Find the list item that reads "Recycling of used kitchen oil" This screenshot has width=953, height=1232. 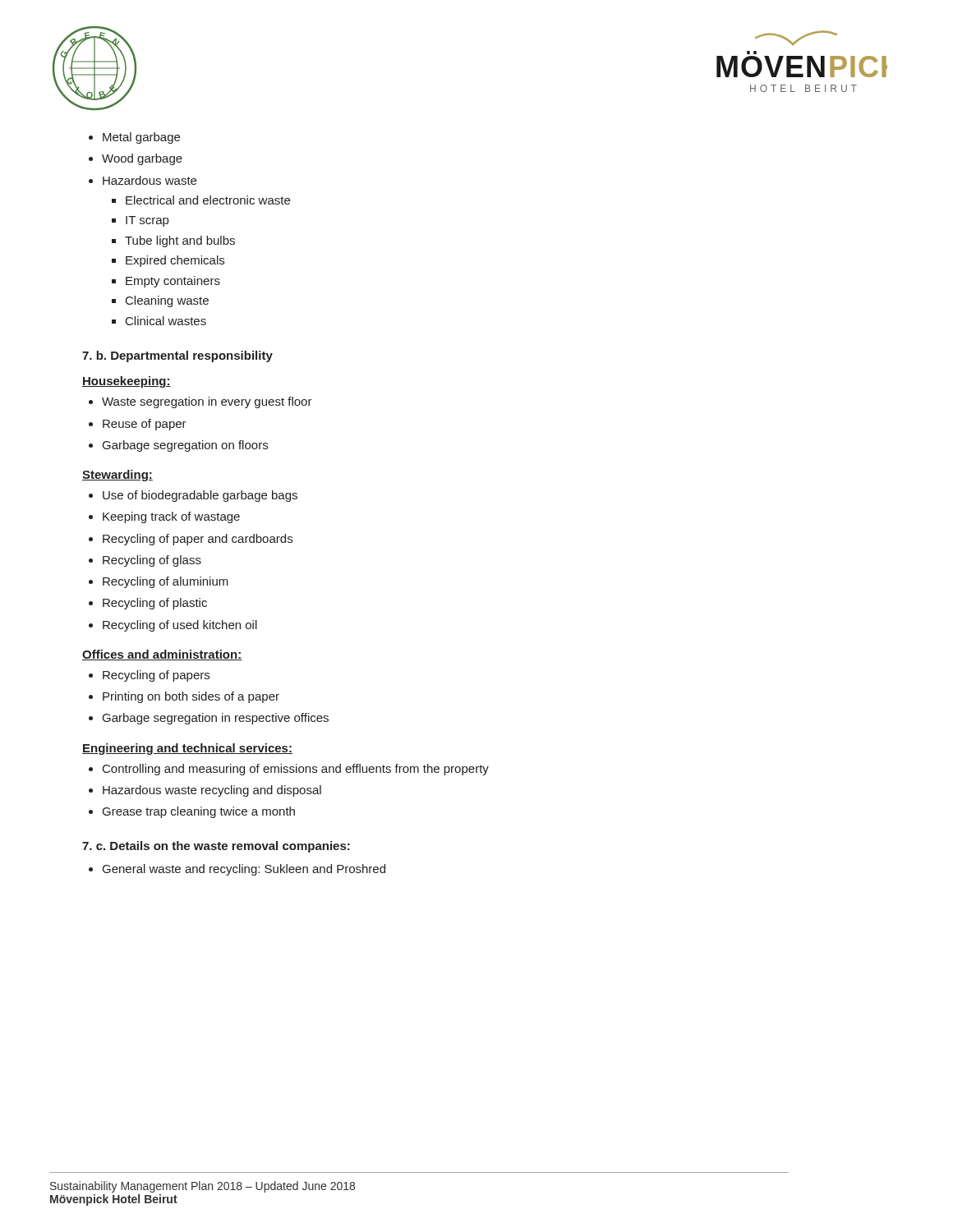tap(180, 624)
